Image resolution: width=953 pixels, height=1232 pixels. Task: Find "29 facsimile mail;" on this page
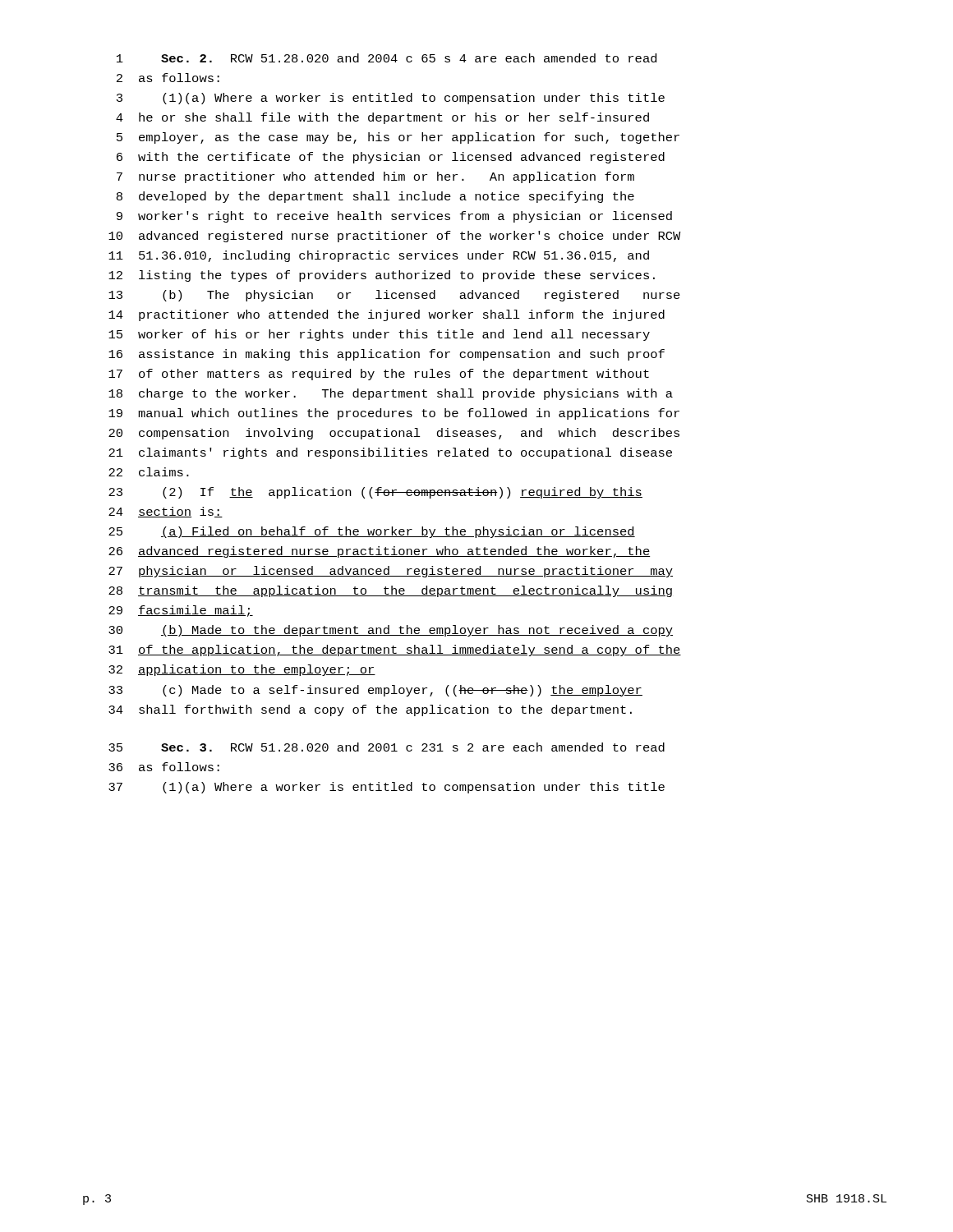coord(181,611)
